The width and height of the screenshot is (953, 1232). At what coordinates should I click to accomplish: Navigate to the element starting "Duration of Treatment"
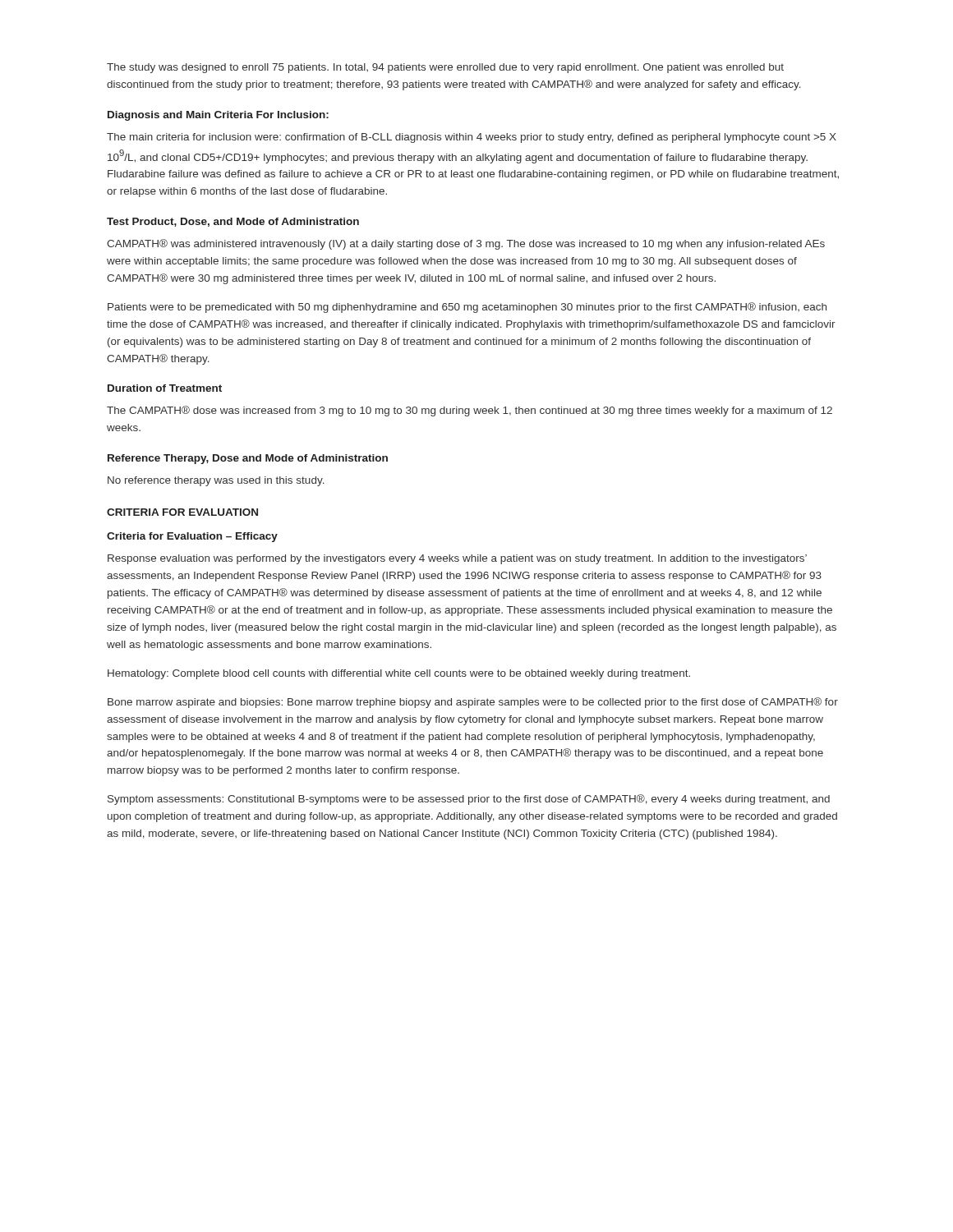(164, 388)
